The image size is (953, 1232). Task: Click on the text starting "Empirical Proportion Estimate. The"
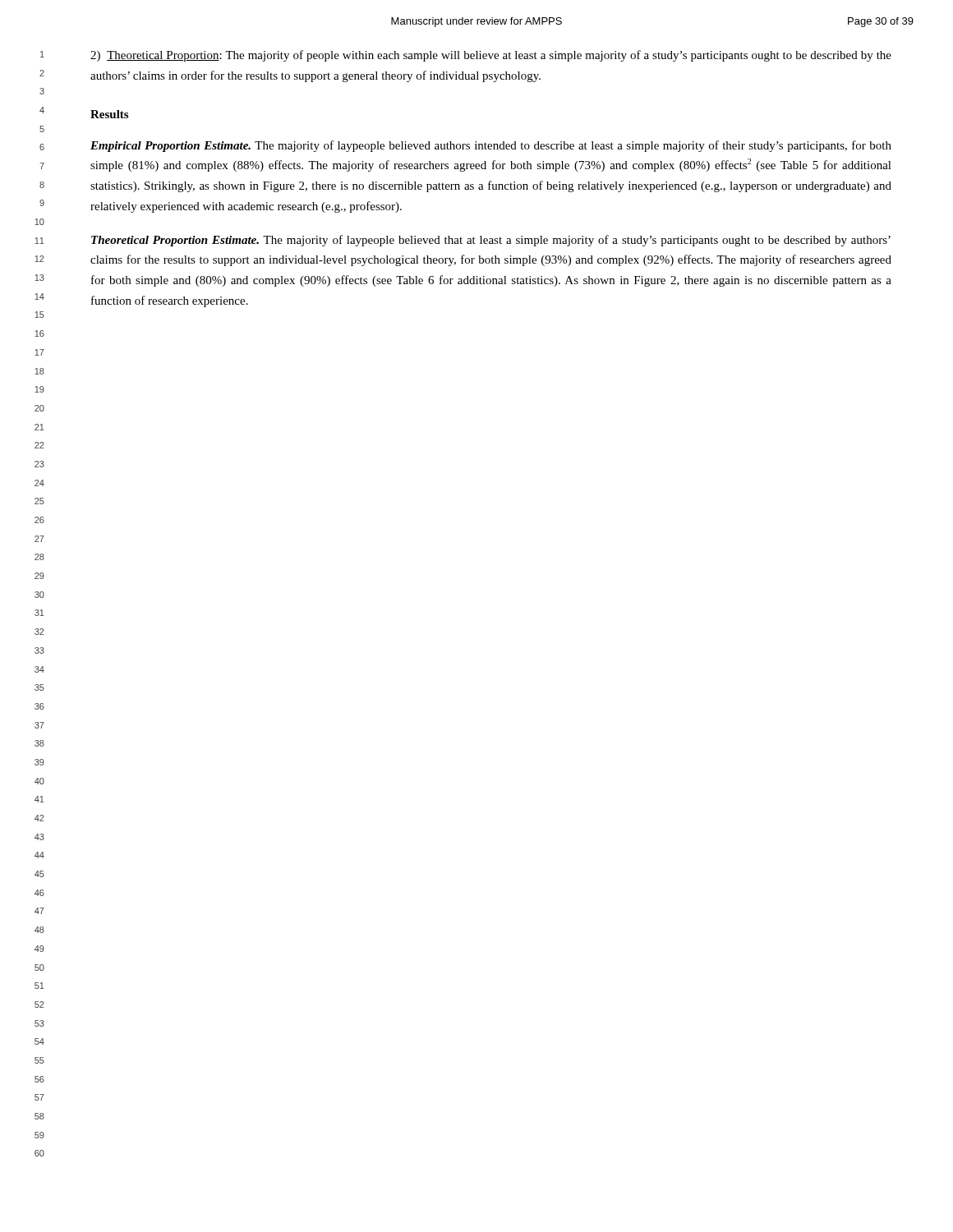click(x=491, y=175)
